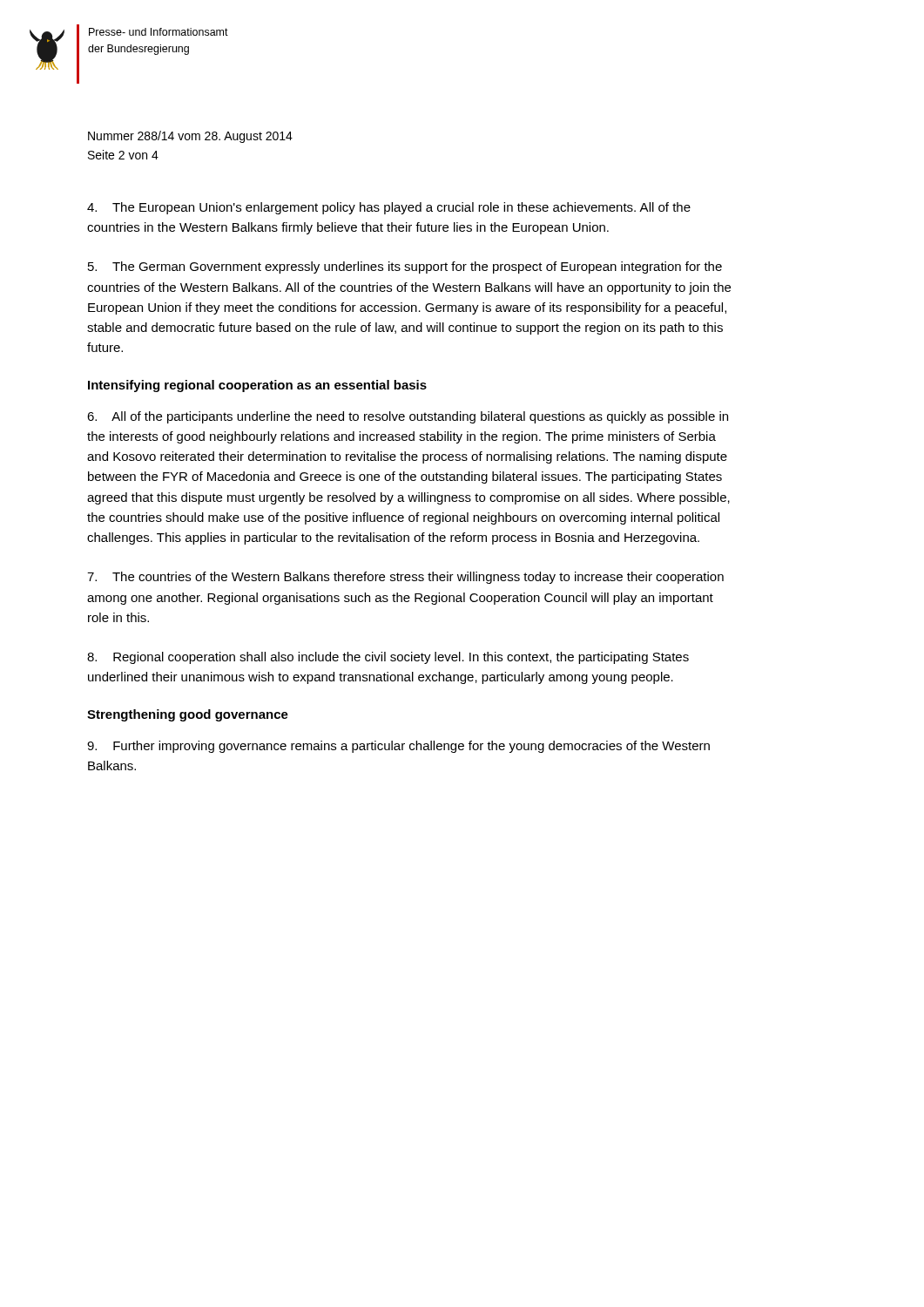
Task: Click on the text block that reads "Regional cooperation shall also include the civil society"
Action: 388,667
